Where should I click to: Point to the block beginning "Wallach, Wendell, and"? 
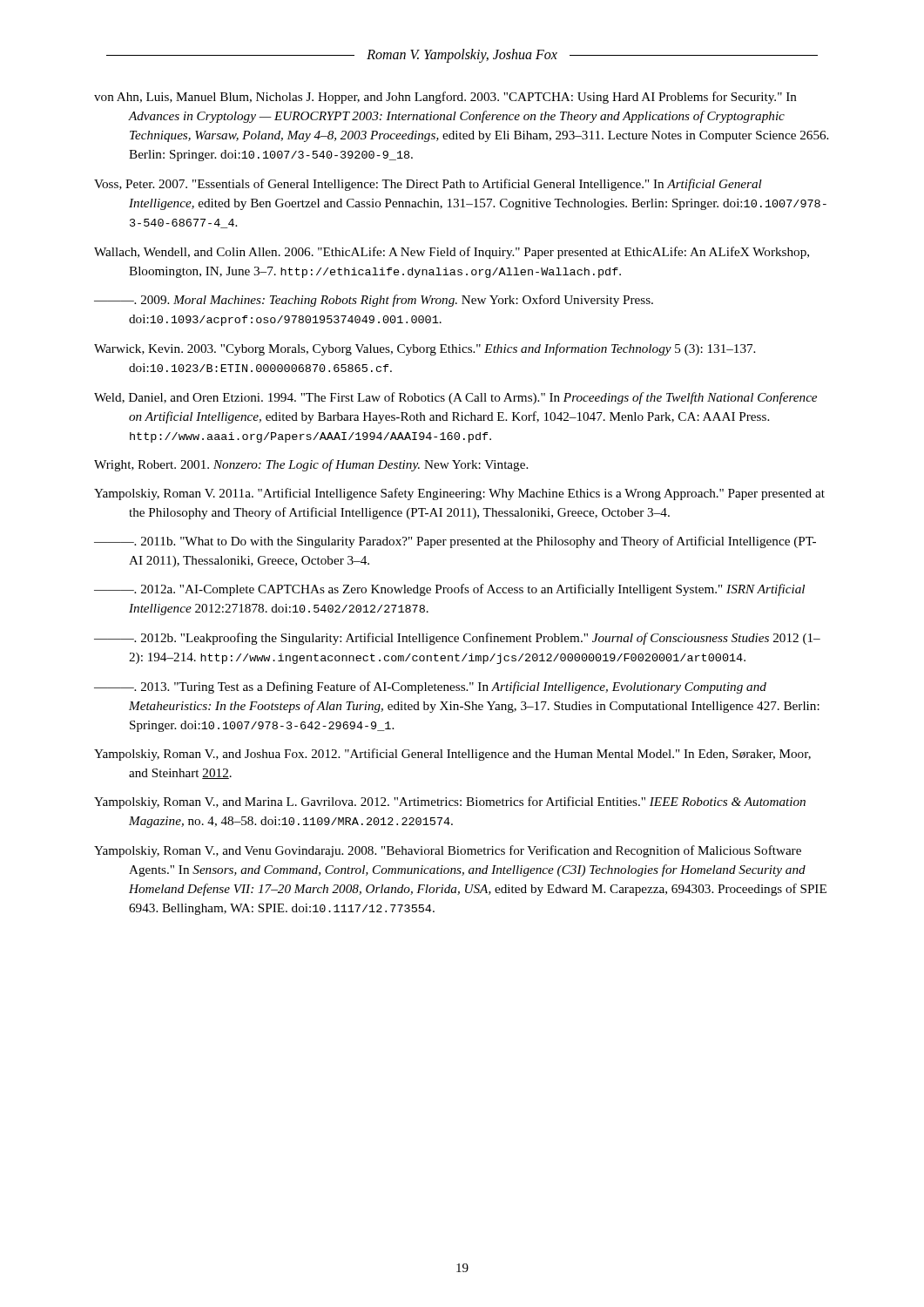pyautogui.click(x=452, y=261)
